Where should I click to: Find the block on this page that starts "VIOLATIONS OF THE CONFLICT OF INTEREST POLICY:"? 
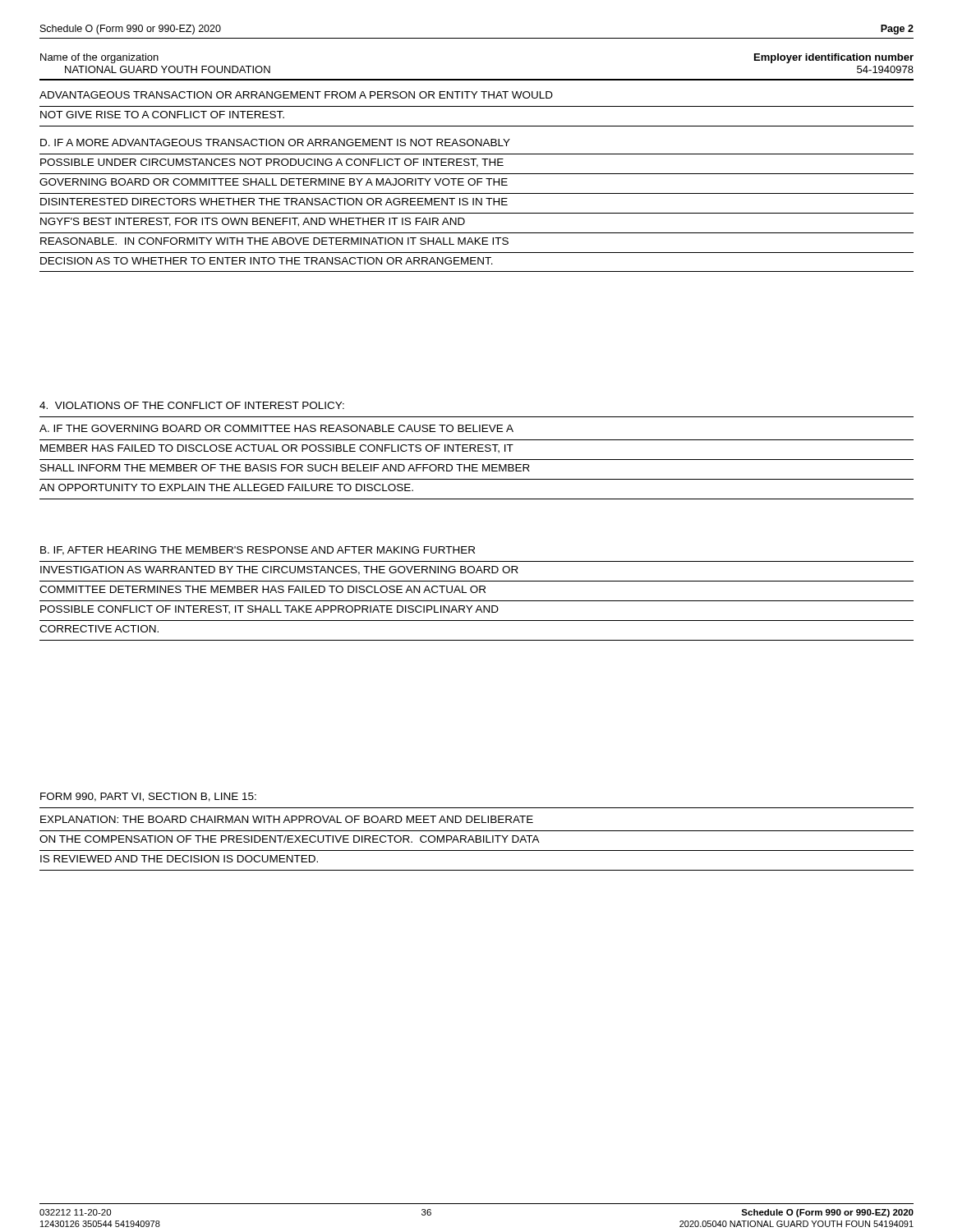[476, 448]
